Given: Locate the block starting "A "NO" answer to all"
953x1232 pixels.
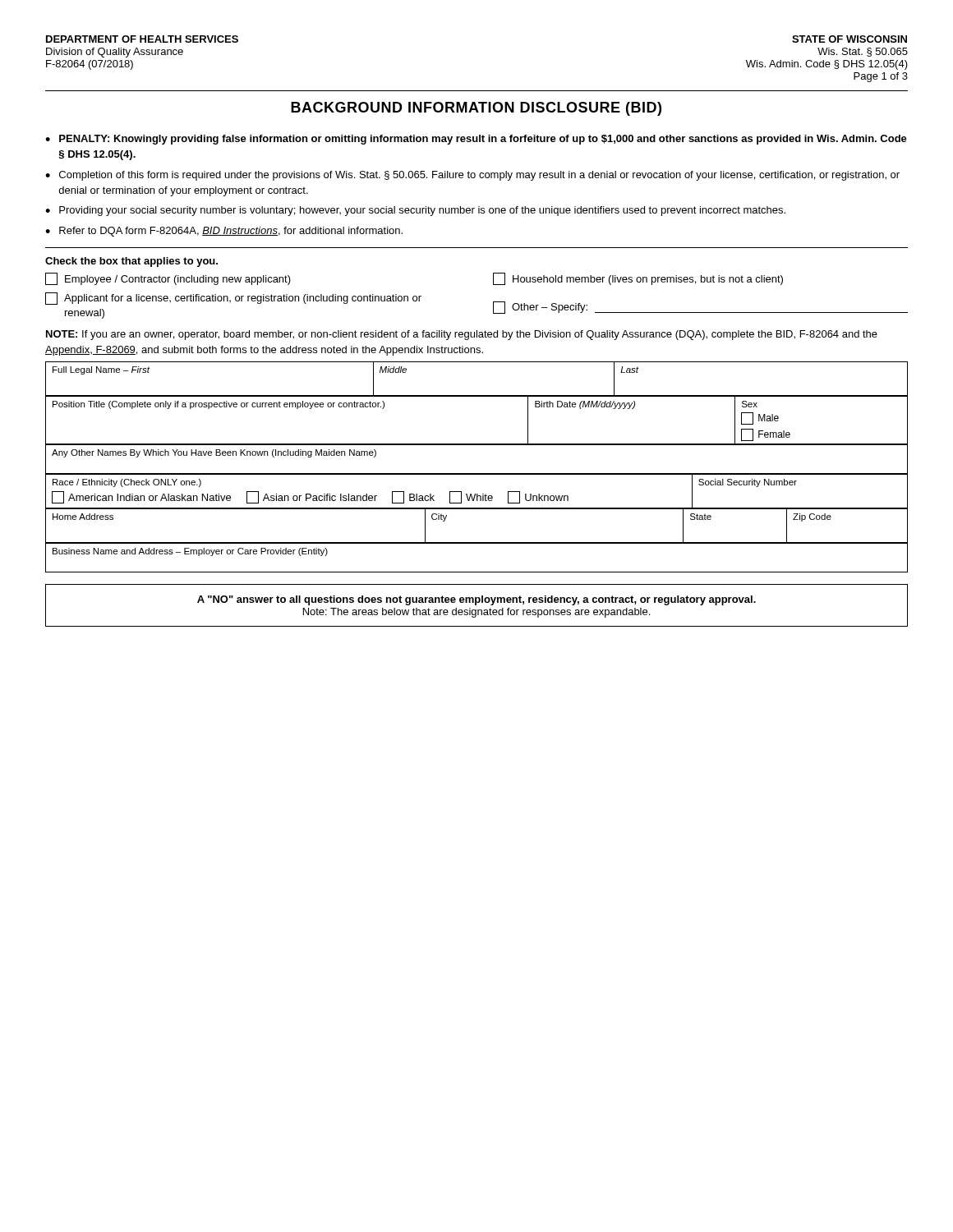Looking at the screenshot, I should (x=476, y=605).
